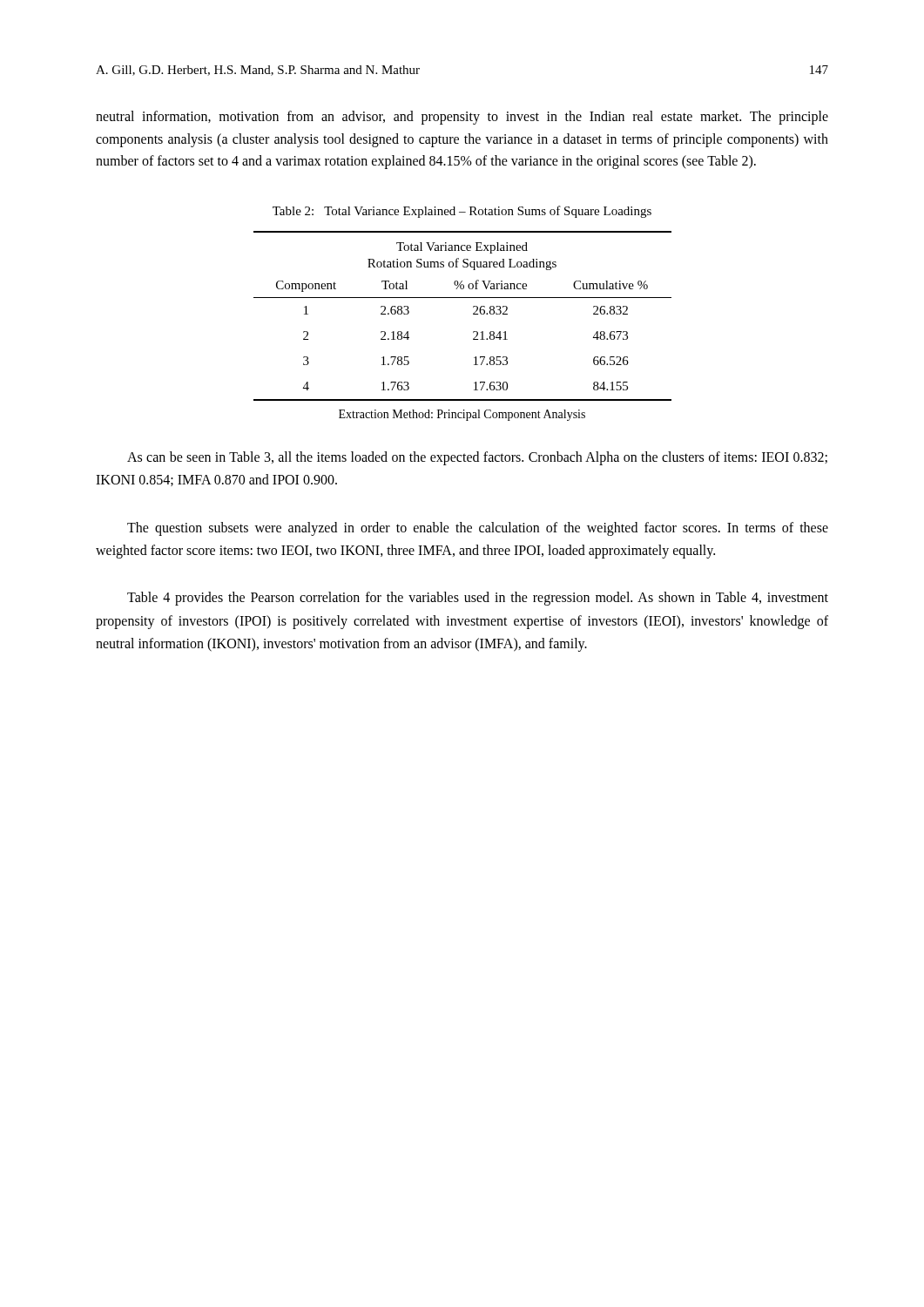This screenshot has height=1307, width=924.
Task: Select the element starting "Table 2: Total Variance"
Action: coord(462,211)
